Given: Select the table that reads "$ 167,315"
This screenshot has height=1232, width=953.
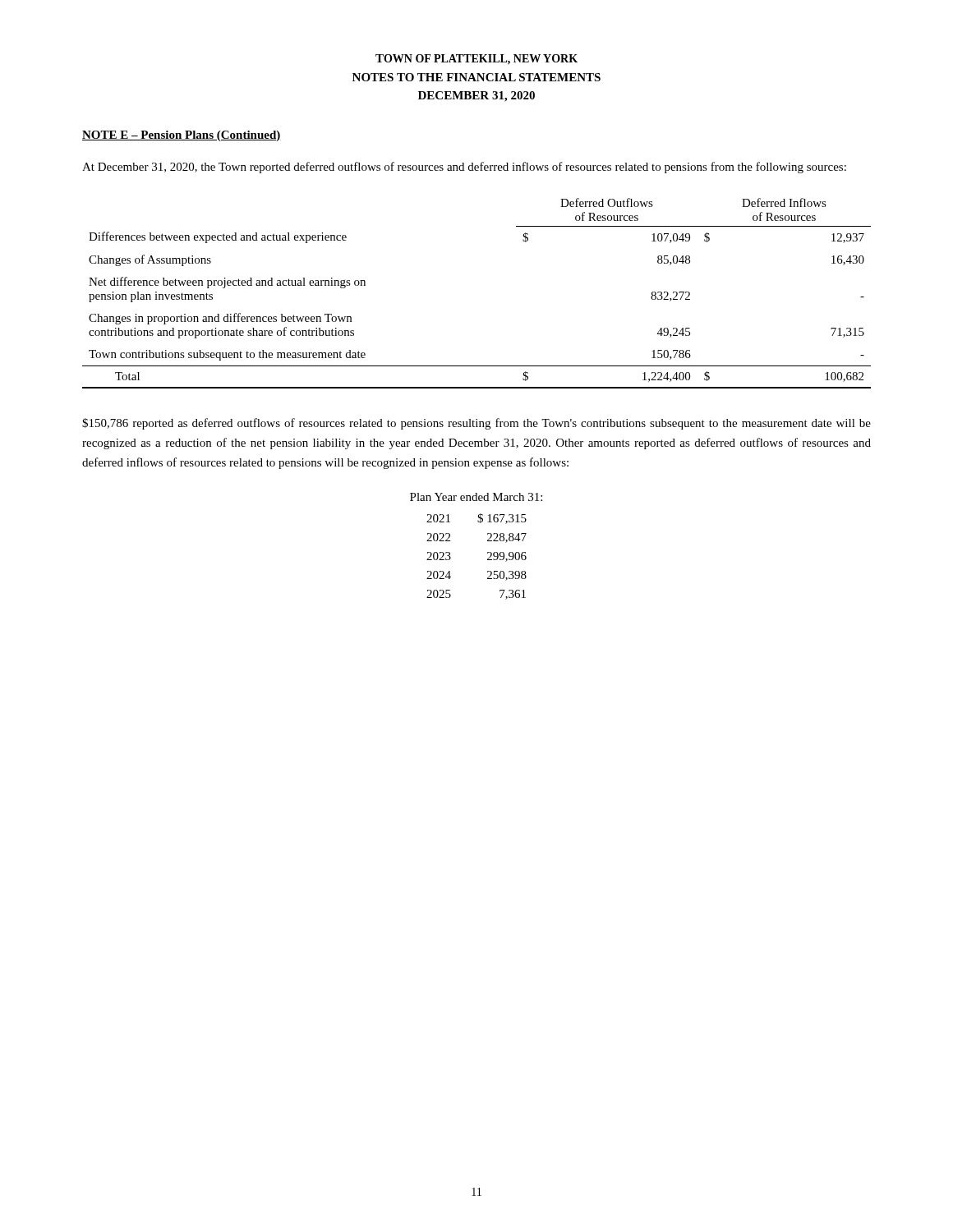Looking at the screenshot, I should (x=476, y=547).
